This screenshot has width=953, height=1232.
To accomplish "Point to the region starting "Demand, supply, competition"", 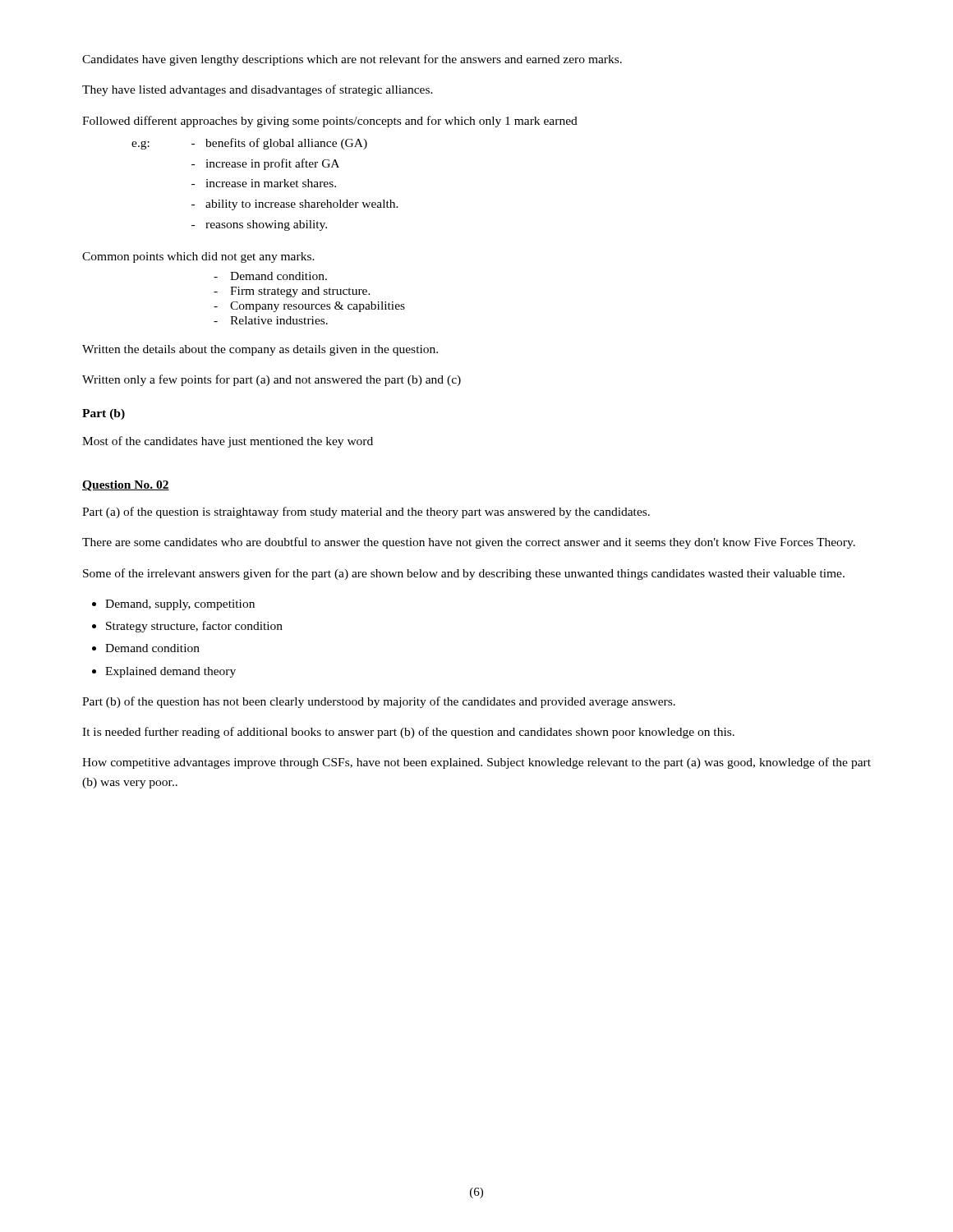I will click(180, 603).
